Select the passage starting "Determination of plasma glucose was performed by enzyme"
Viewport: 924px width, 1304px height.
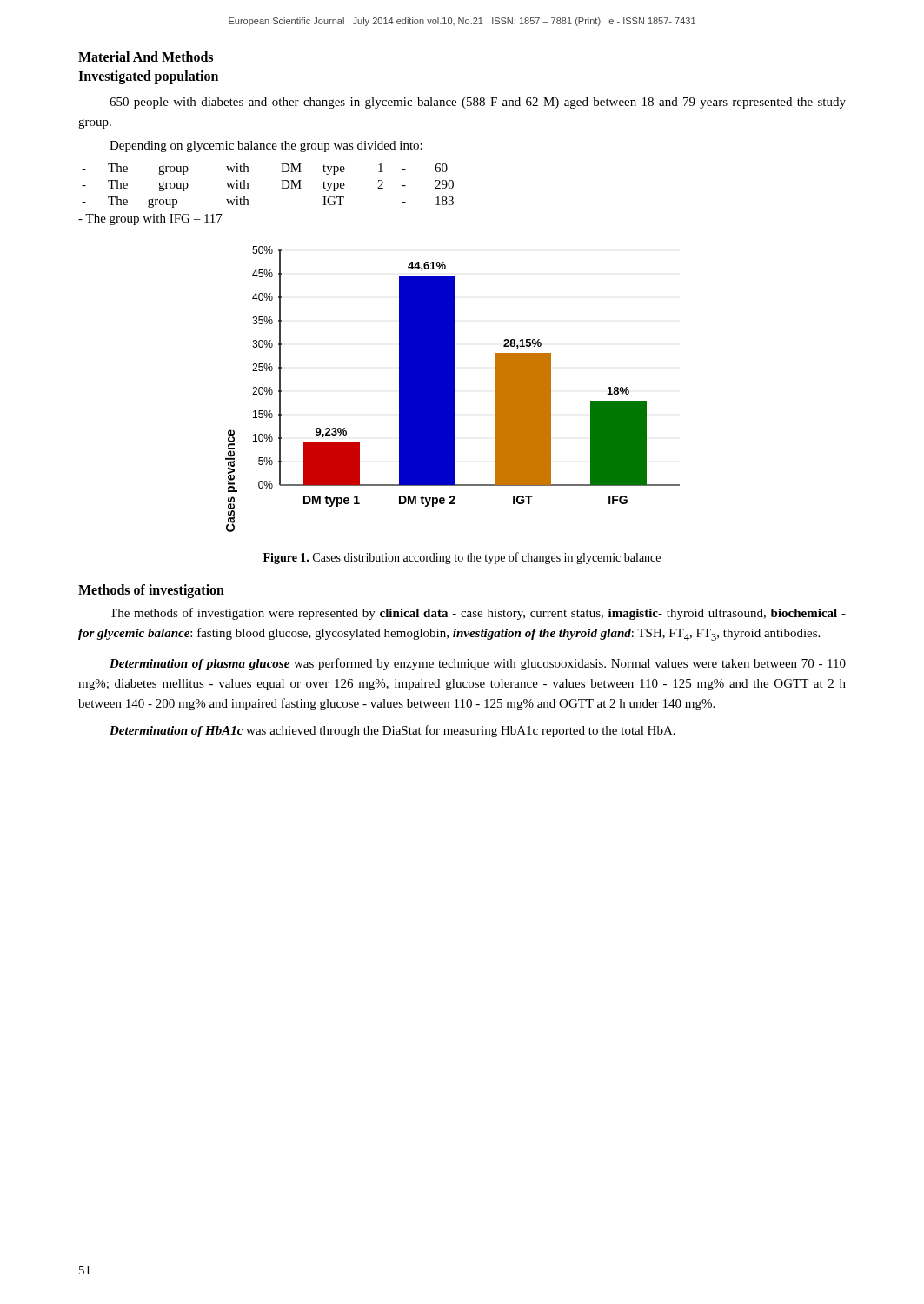pos(462,683)
